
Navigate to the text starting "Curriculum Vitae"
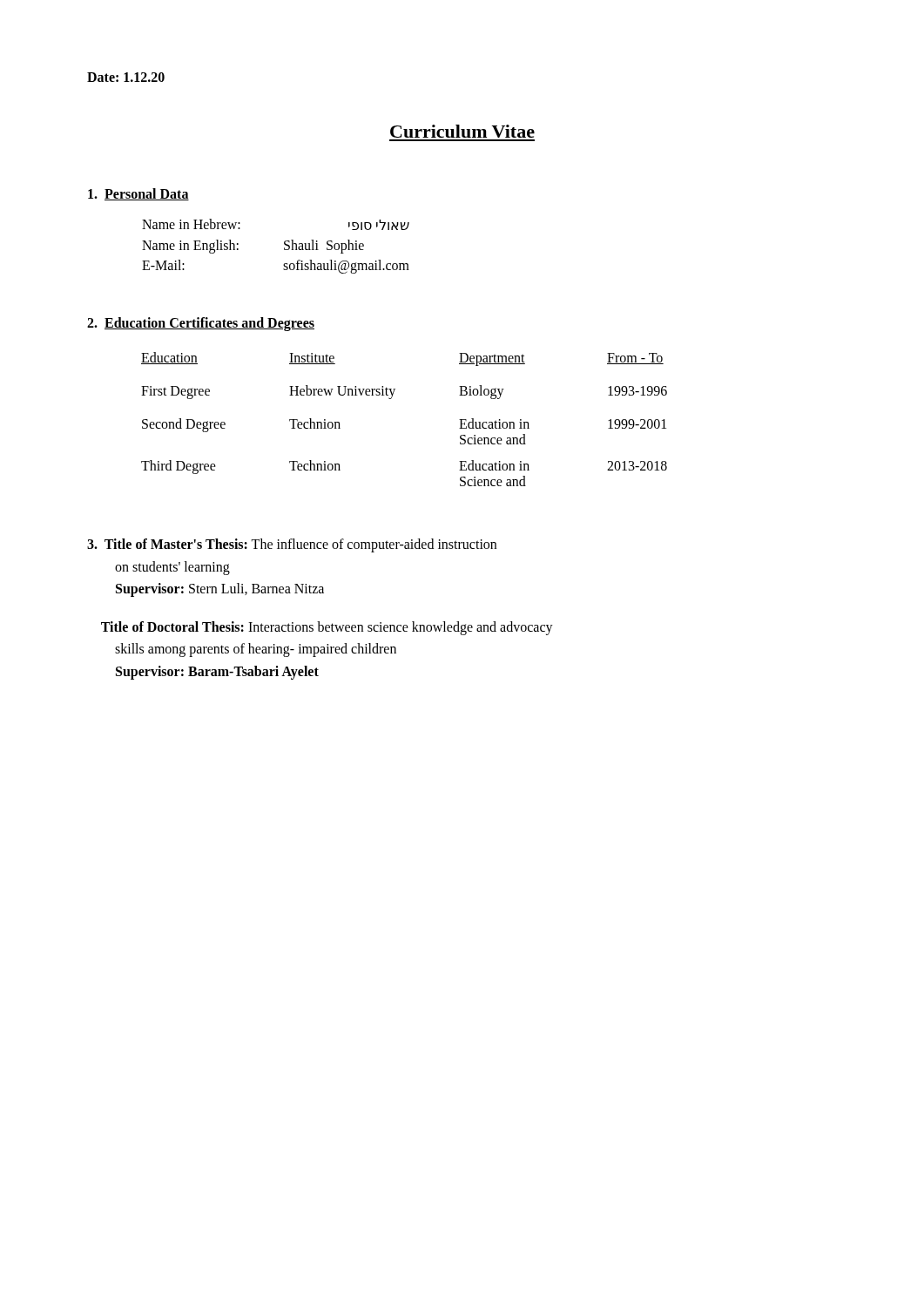(462, 131)
